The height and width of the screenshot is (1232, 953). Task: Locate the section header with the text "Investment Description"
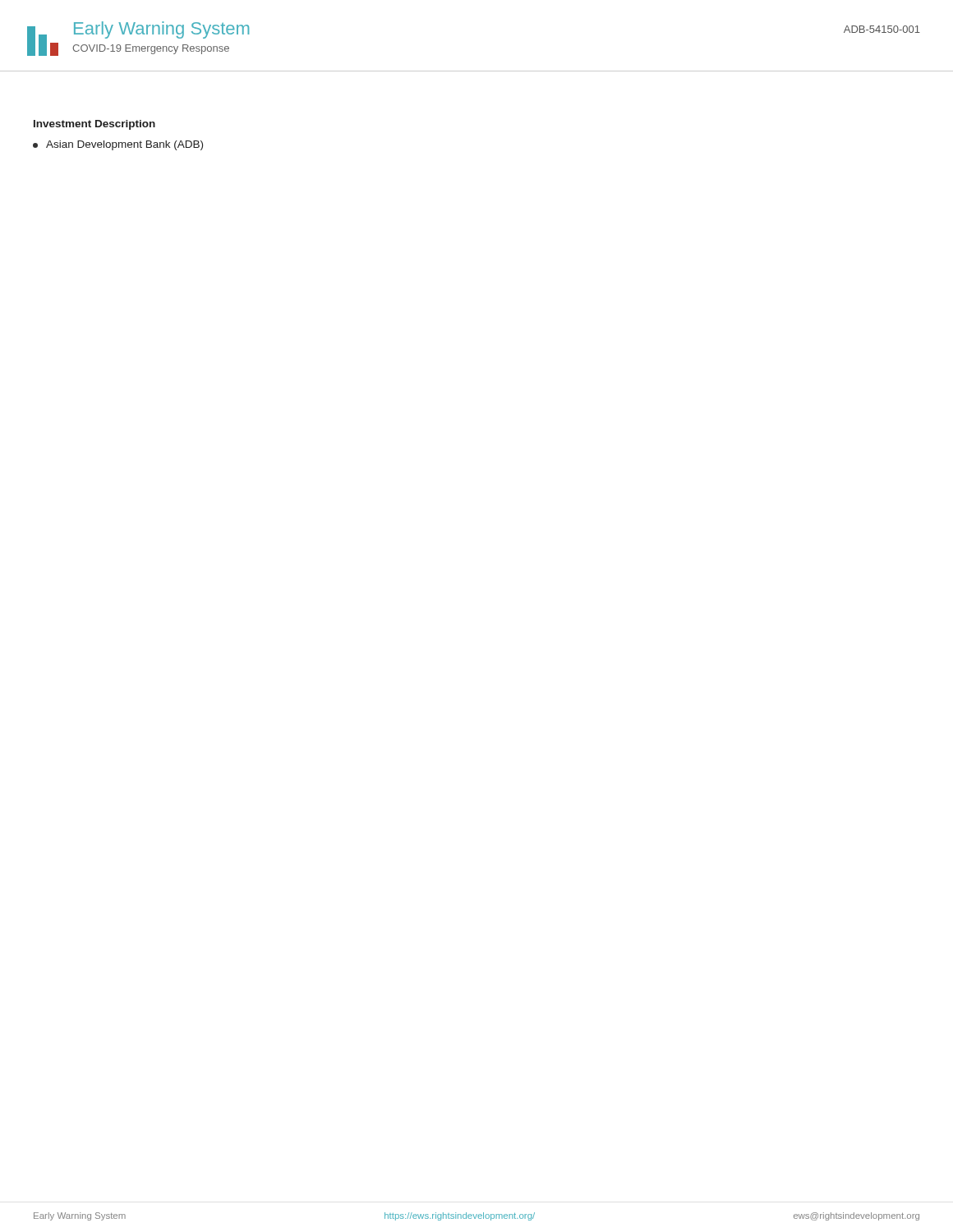(94, 124)
